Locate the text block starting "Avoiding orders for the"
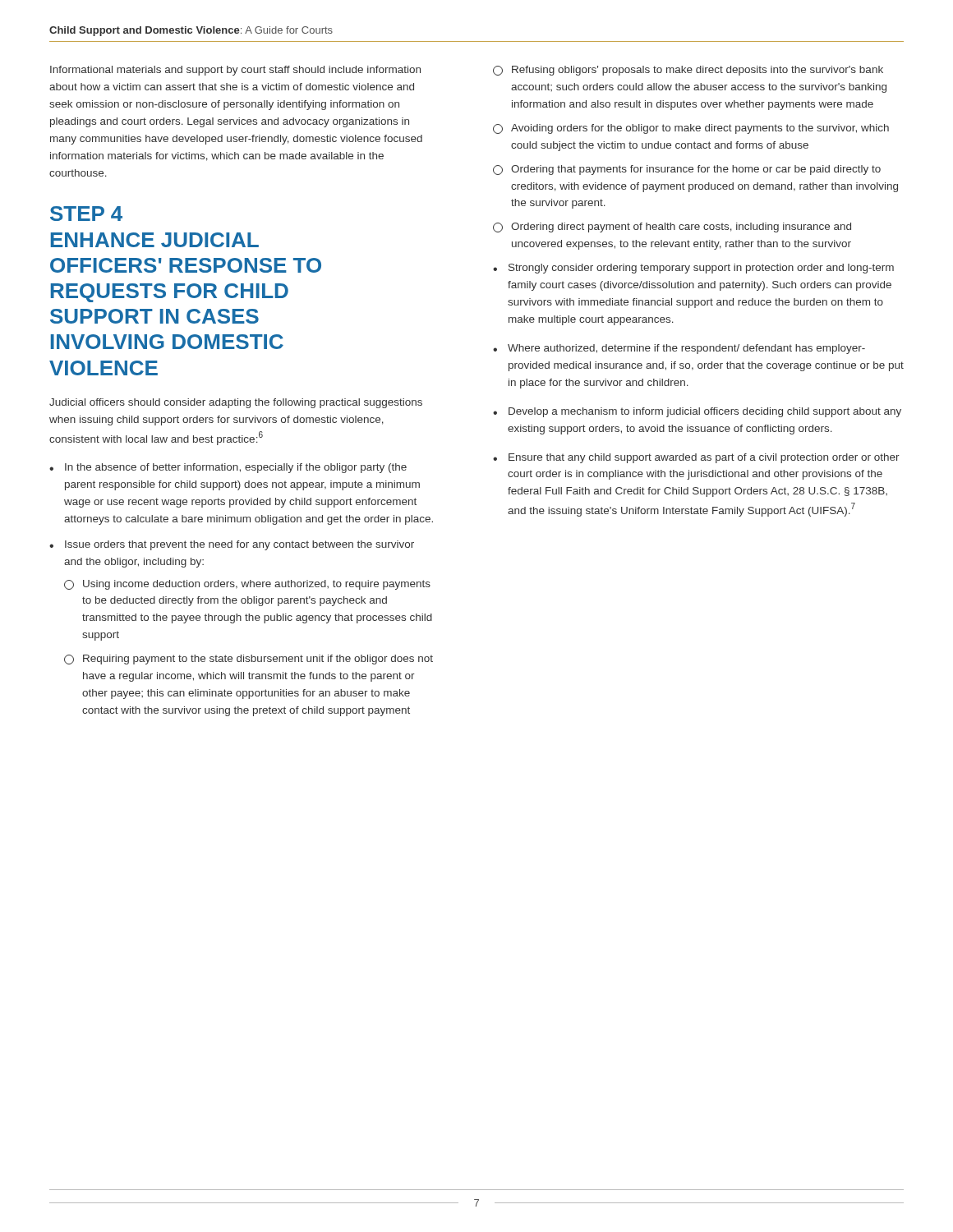This screenshot has height=1232, width=953. (700, 136)
